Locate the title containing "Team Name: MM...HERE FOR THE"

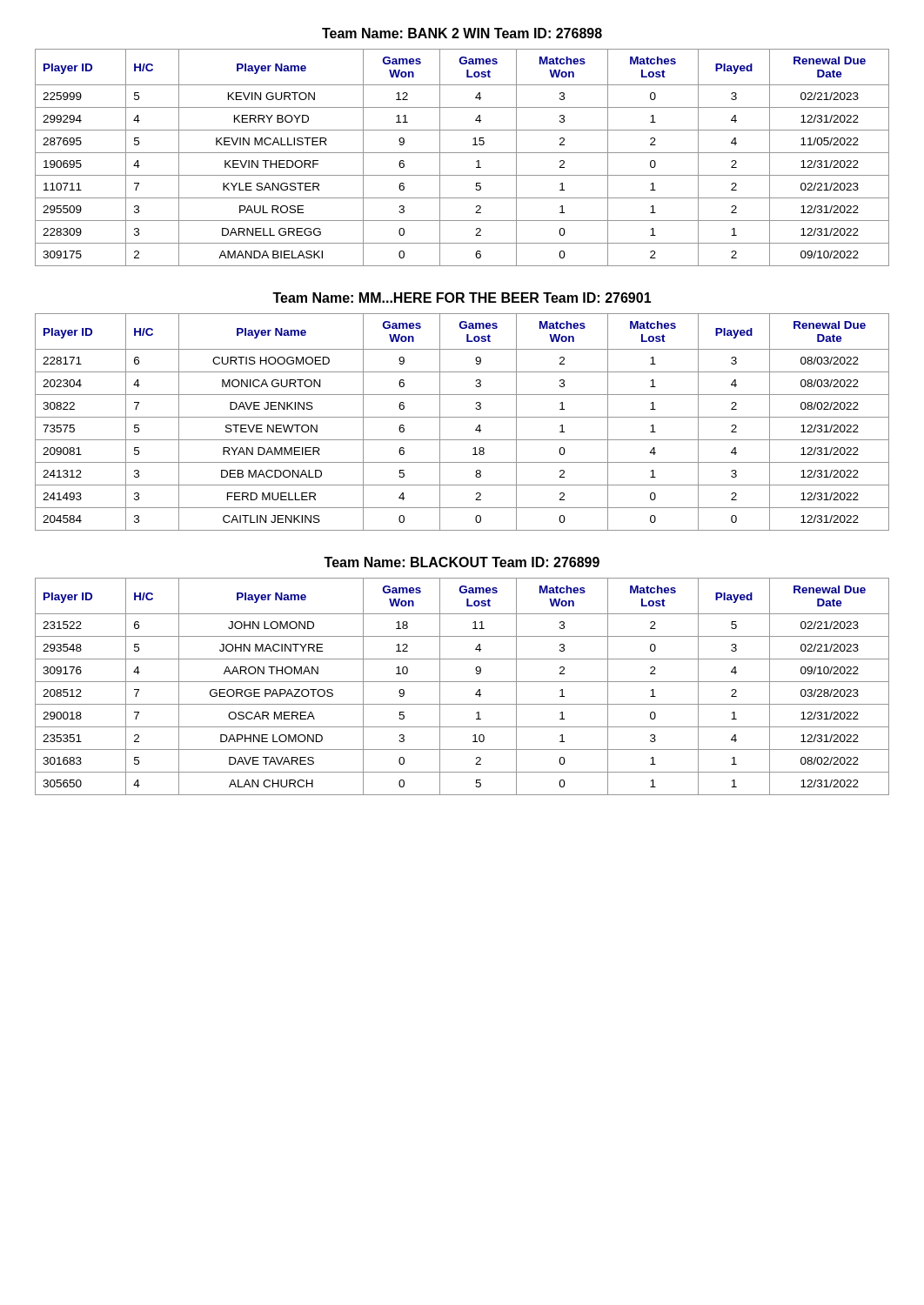coord(462,298)
